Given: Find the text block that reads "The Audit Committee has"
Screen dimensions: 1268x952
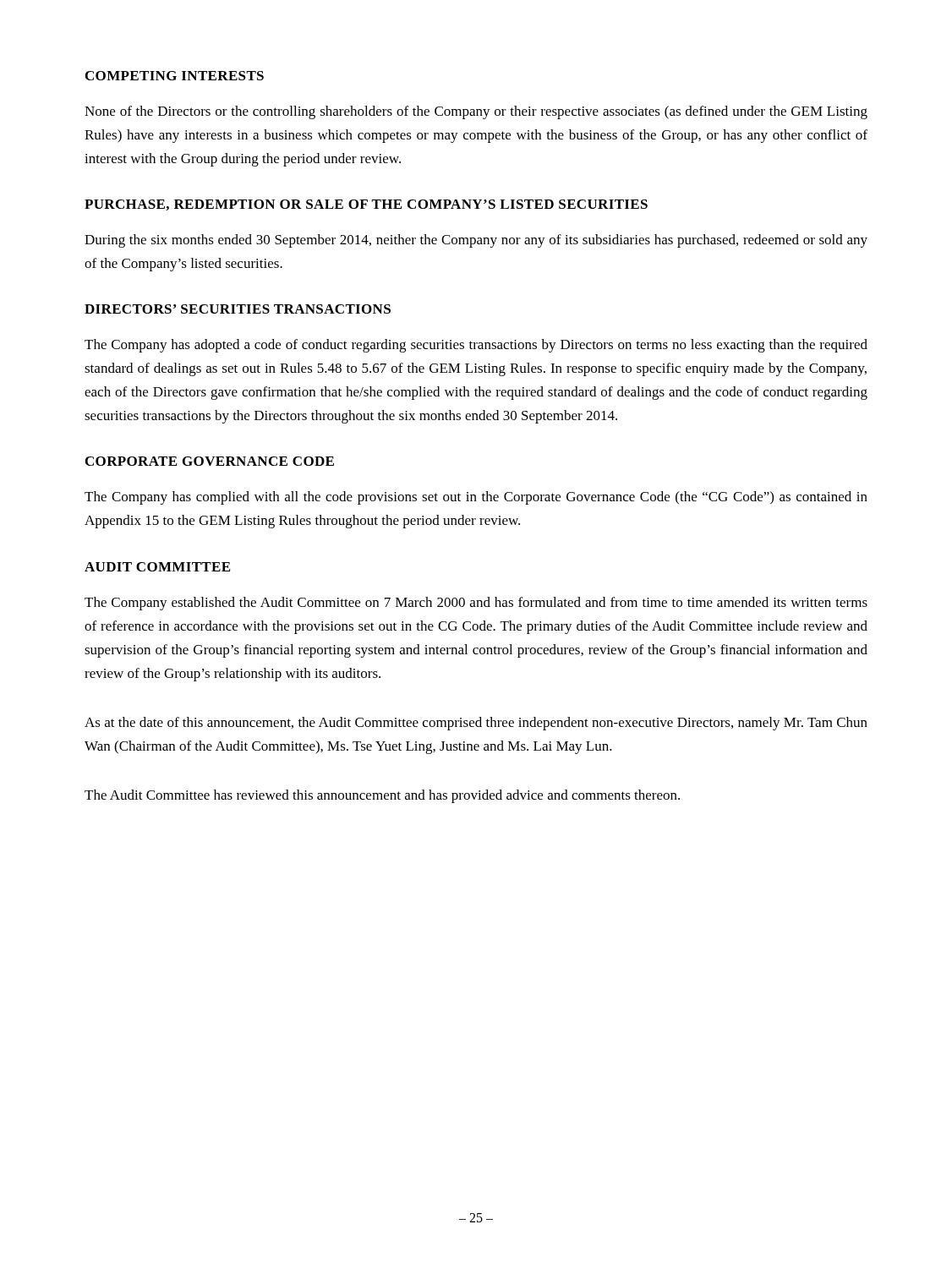Looking at the screenshot, I should click(x=476, y=795).
